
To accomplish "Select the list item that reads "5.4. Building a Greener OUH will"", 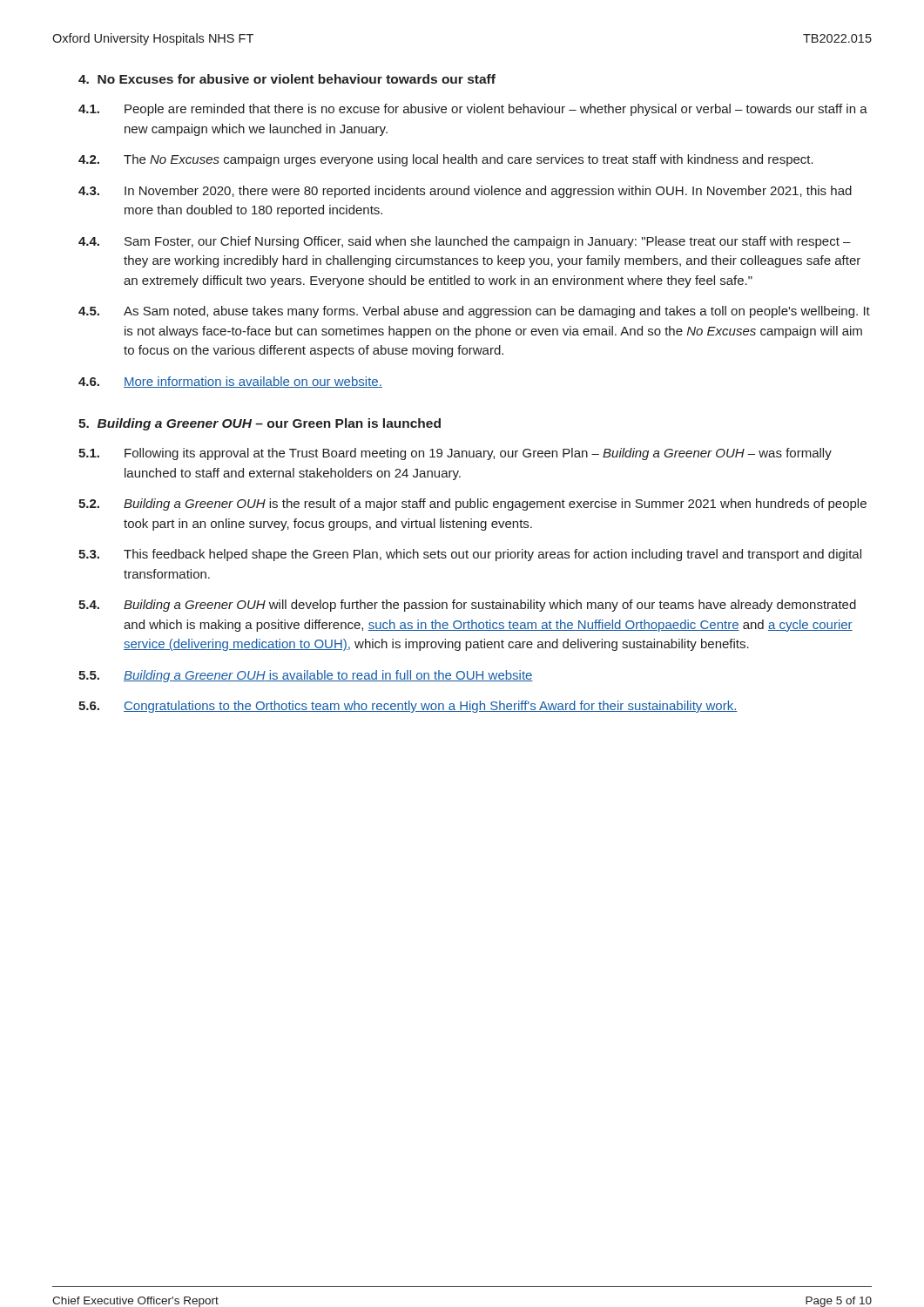I will (475, 624).
